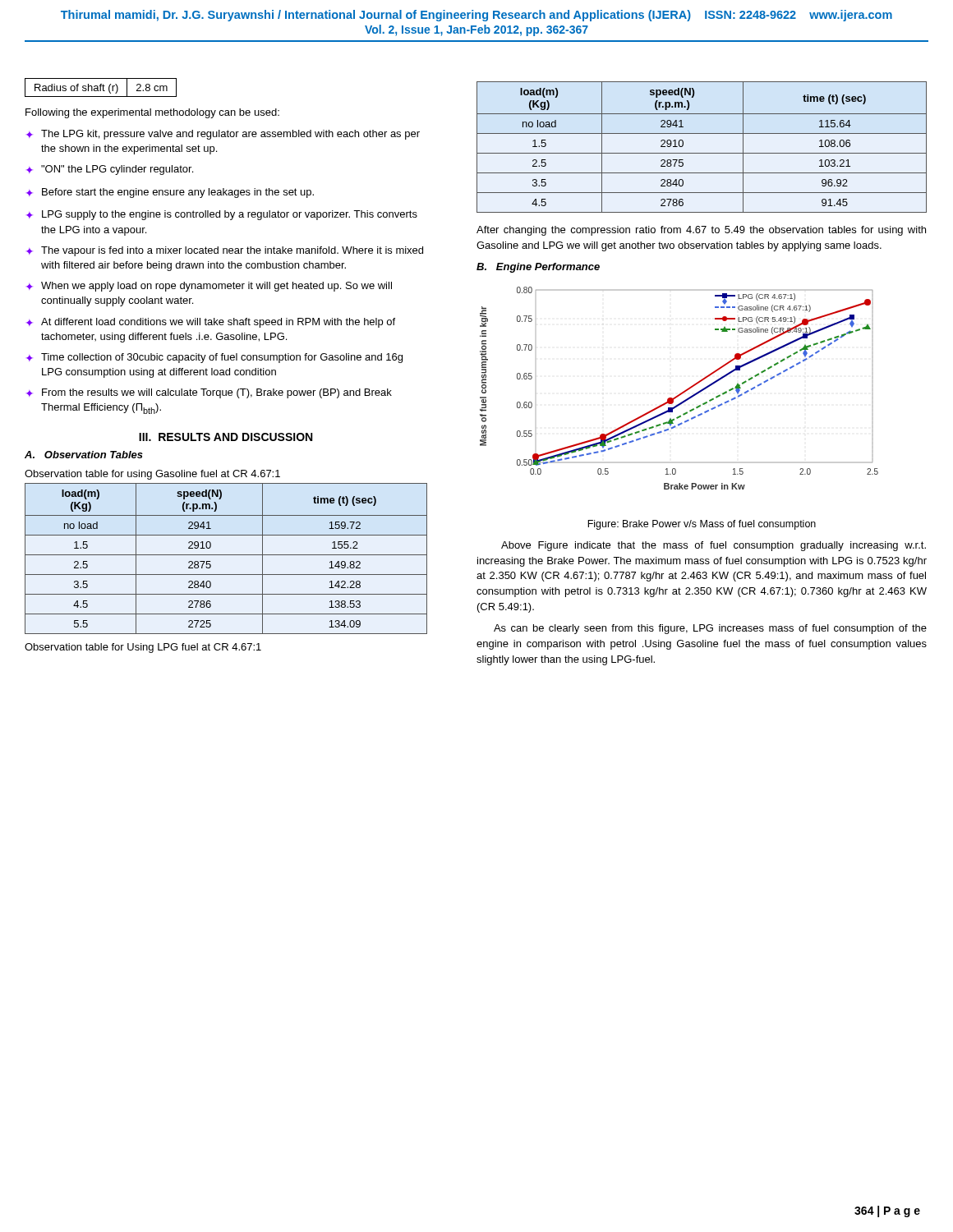This screenshot has height=1232, width=953.
Task: Where is the passage that starts "✦ When we"?
Action: 226,294
